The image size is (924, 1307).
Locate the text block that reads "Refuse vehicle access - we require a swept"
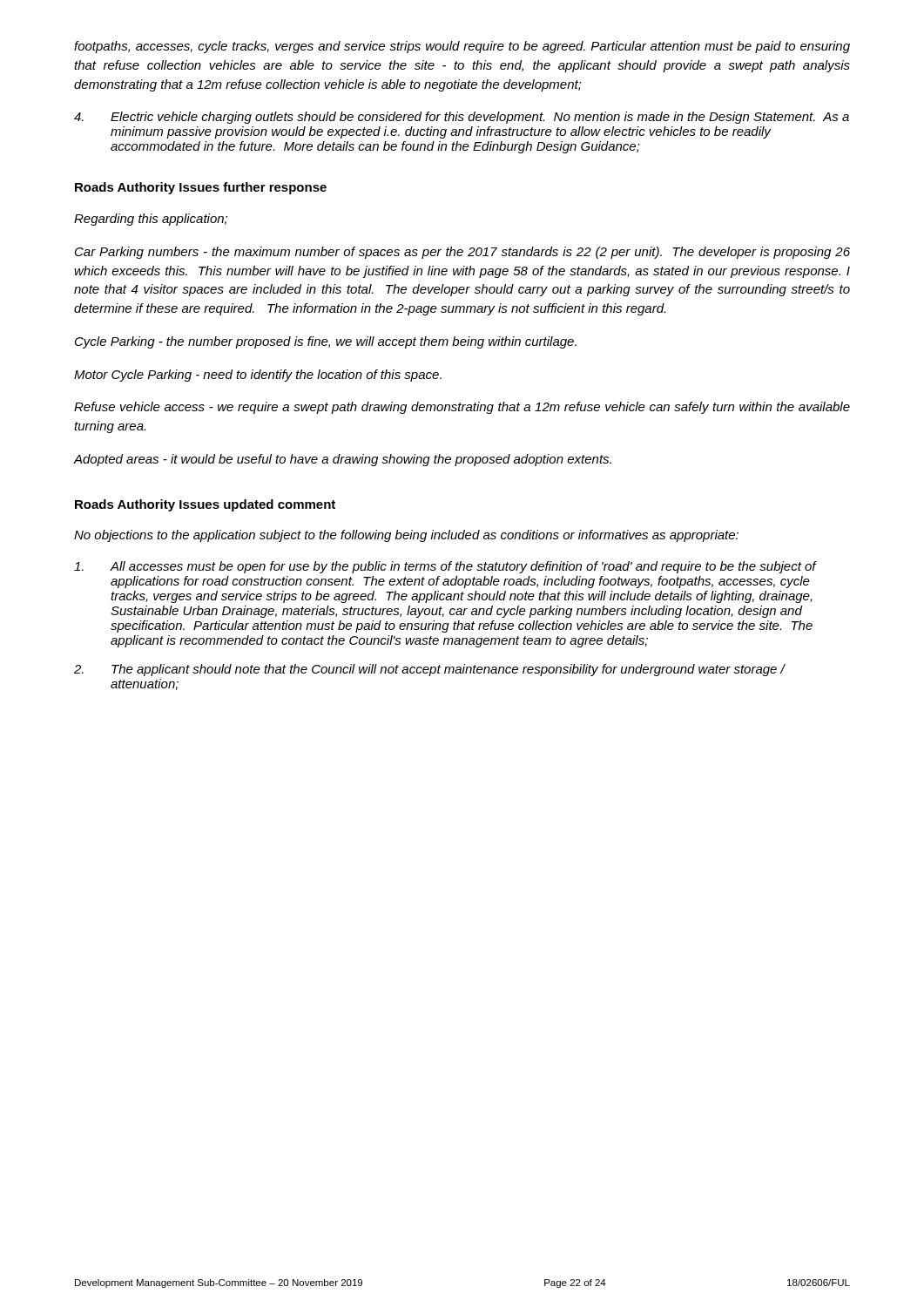click(462, 417)
